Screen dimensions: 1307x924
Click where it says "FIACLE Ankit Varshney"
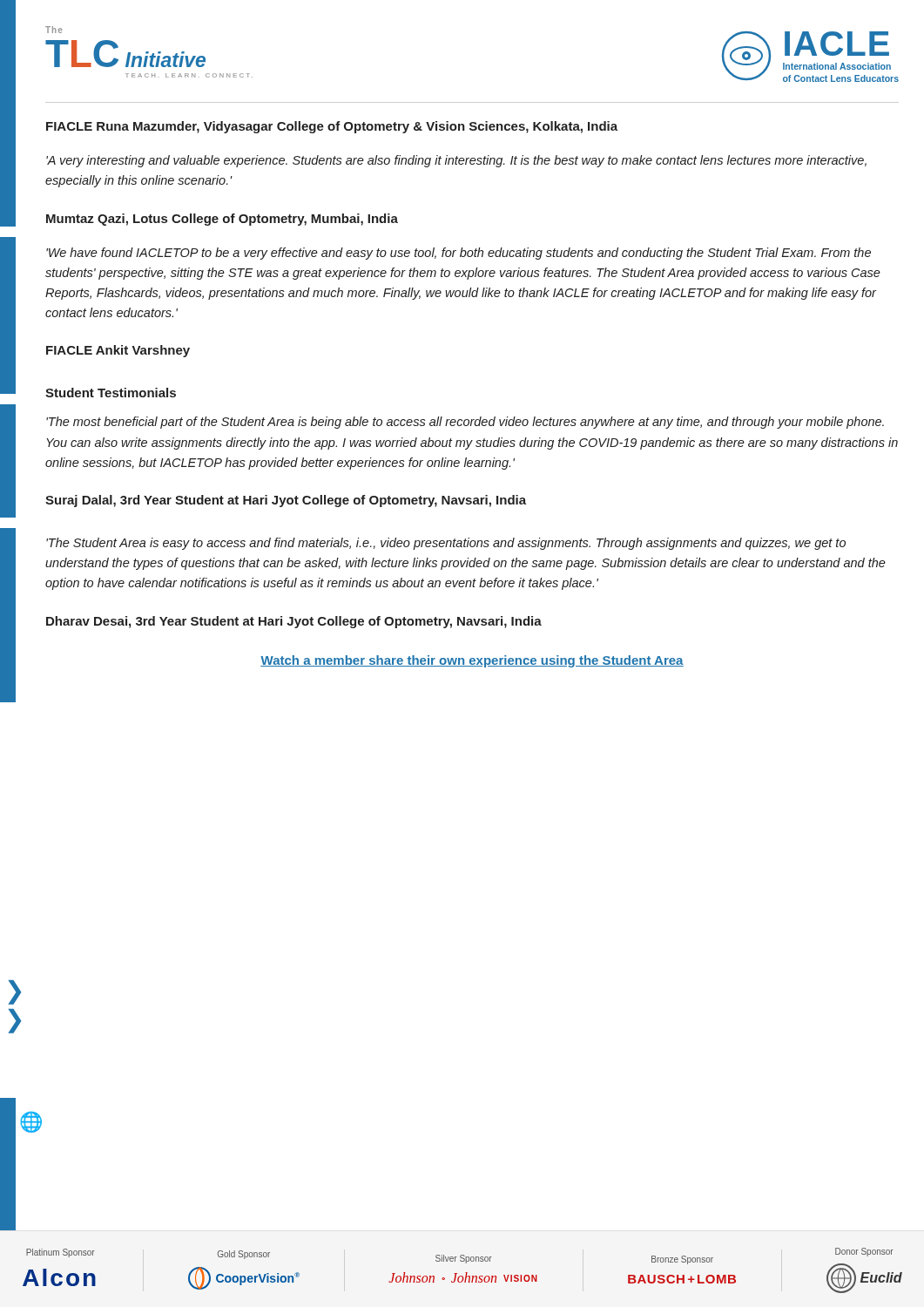tap(118, 351)
